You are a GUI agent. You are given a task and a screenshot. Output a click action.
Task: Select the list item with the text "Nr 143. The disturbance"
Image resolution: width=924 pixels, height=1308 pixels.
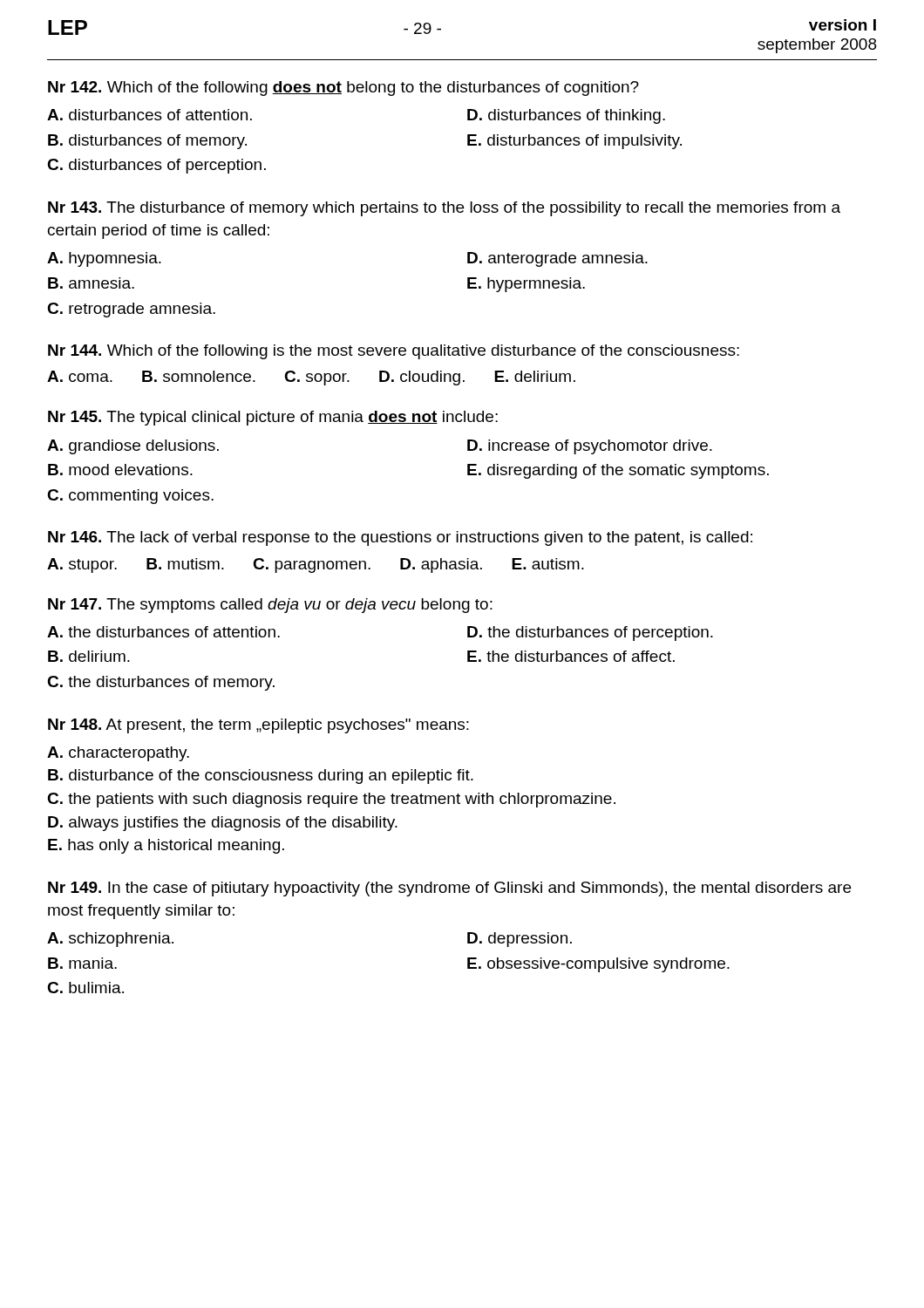[462, 258]
